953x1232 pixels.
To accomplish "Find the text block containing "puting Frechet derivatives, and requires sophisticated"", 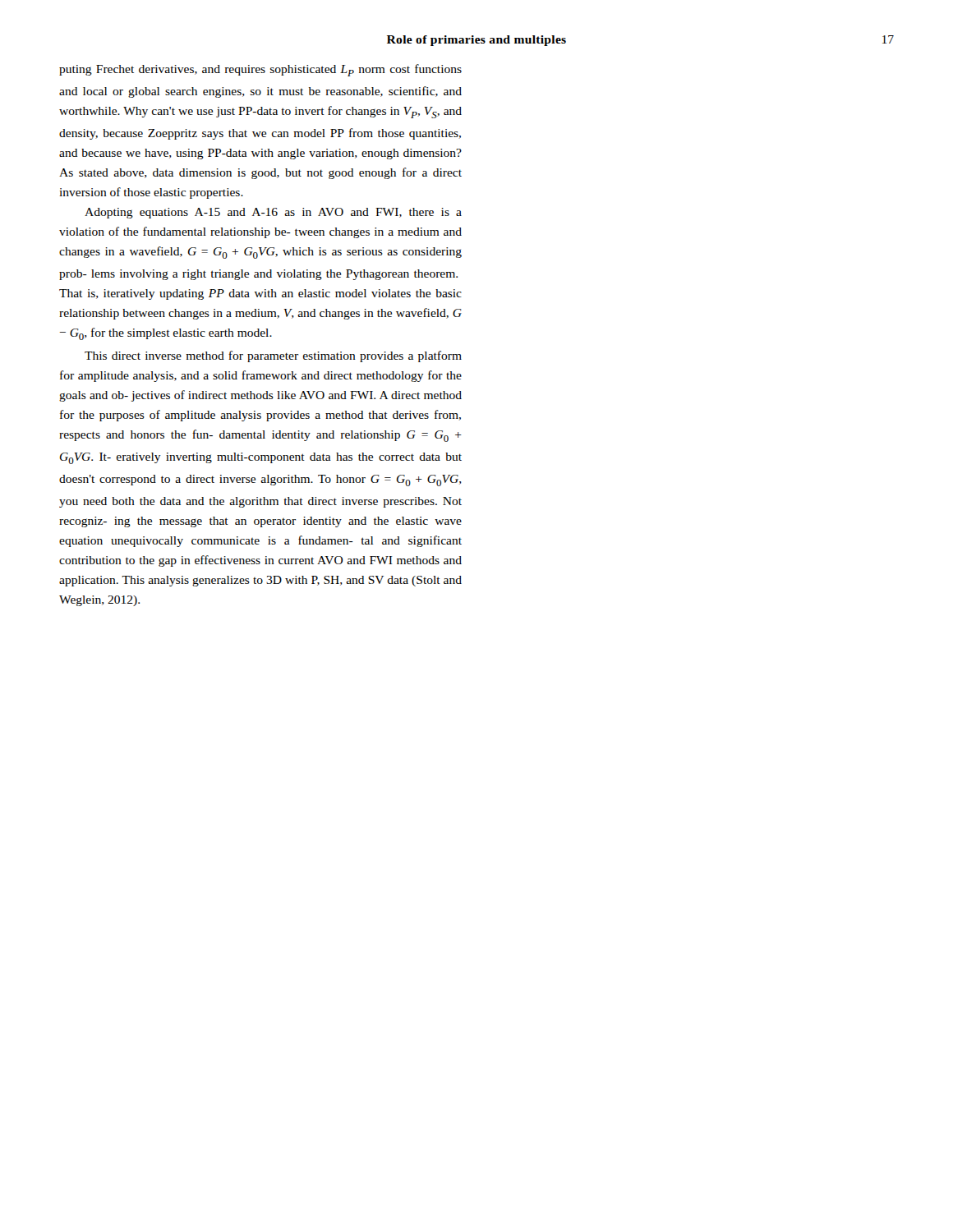I will (260, 131).
